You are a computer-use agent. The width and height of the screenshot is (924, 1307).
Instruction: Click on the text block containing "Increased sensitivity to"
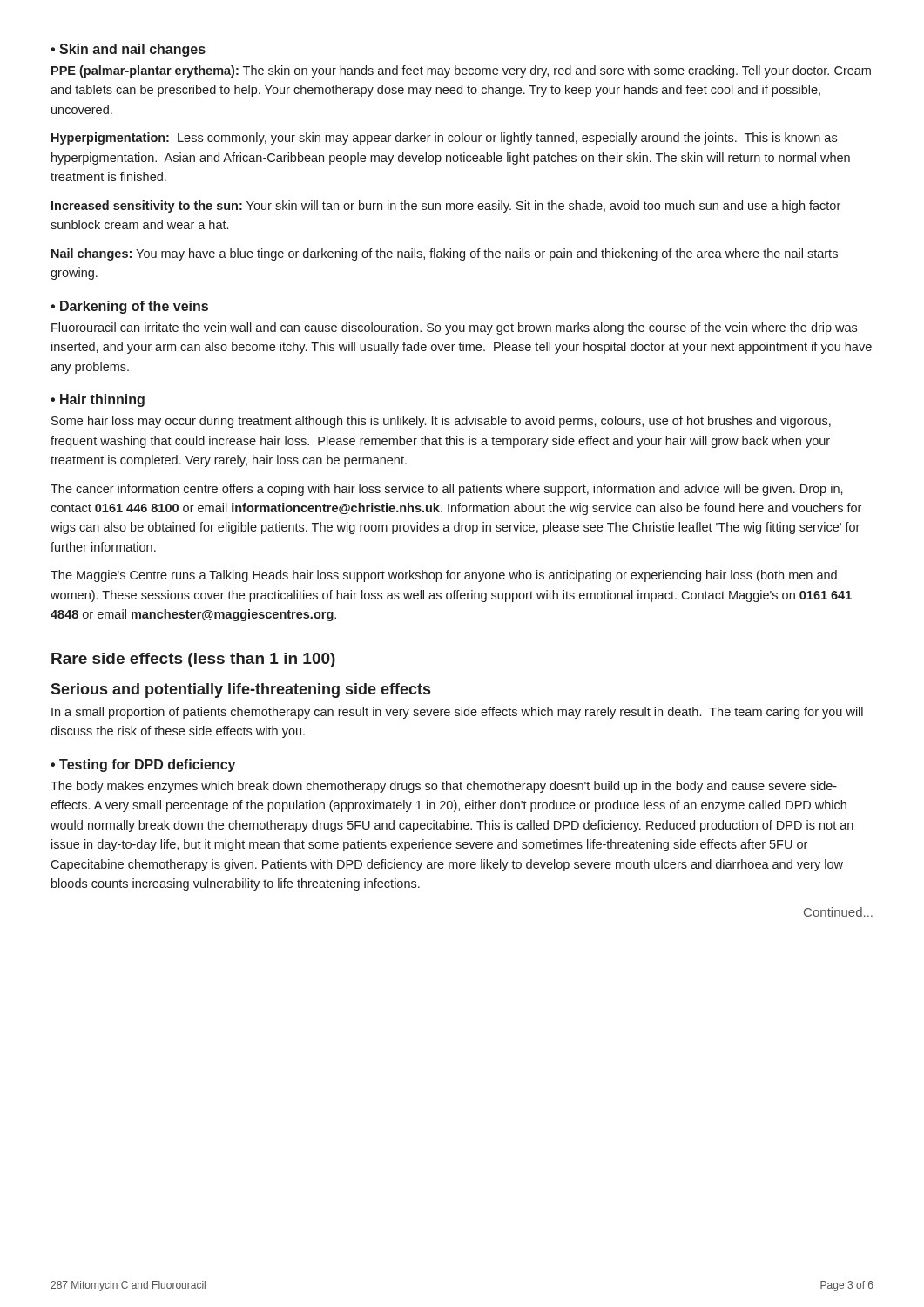(x=446, y=215)
